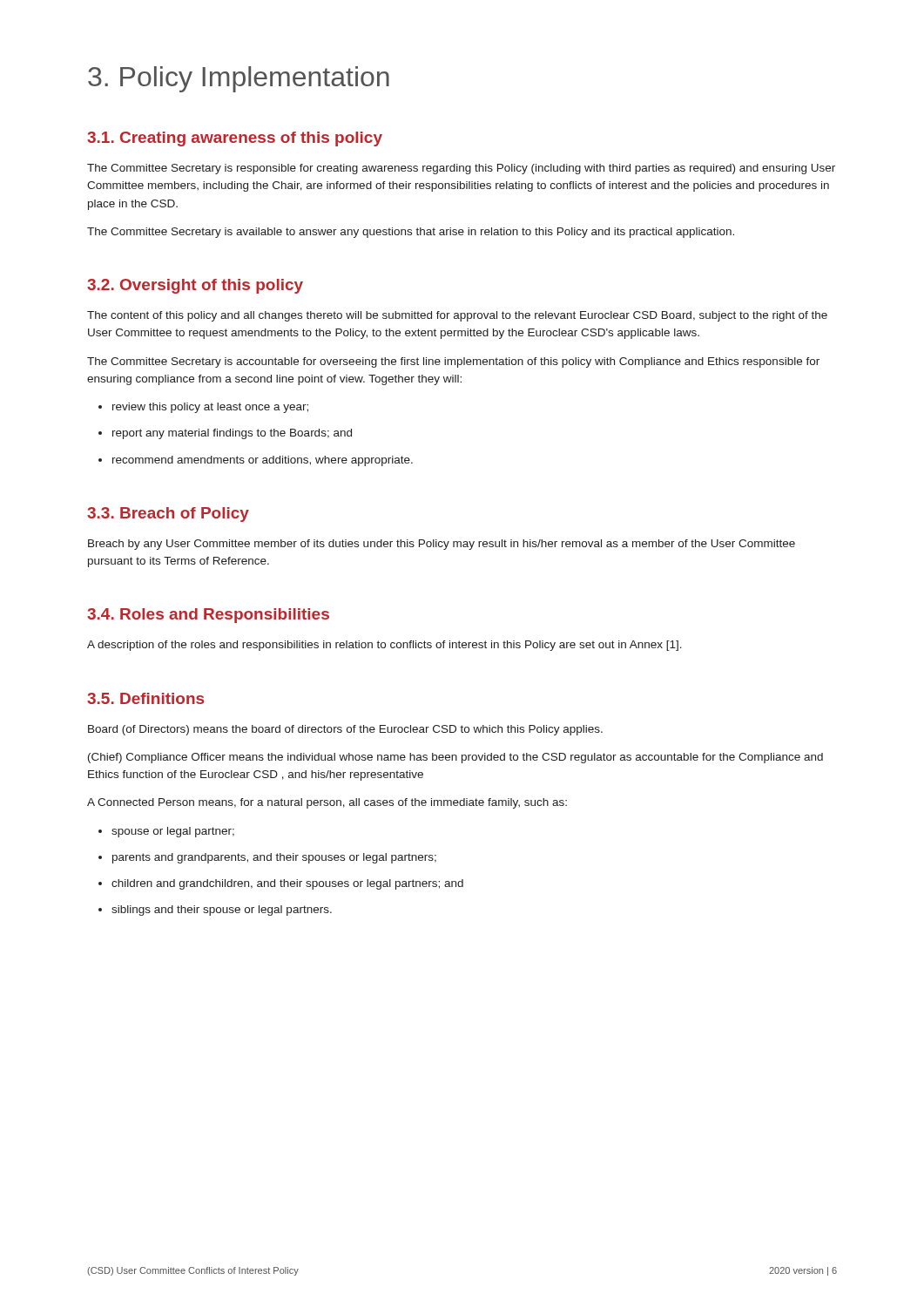Find "3. Policy Implementation" on this page

pos(239,79)
